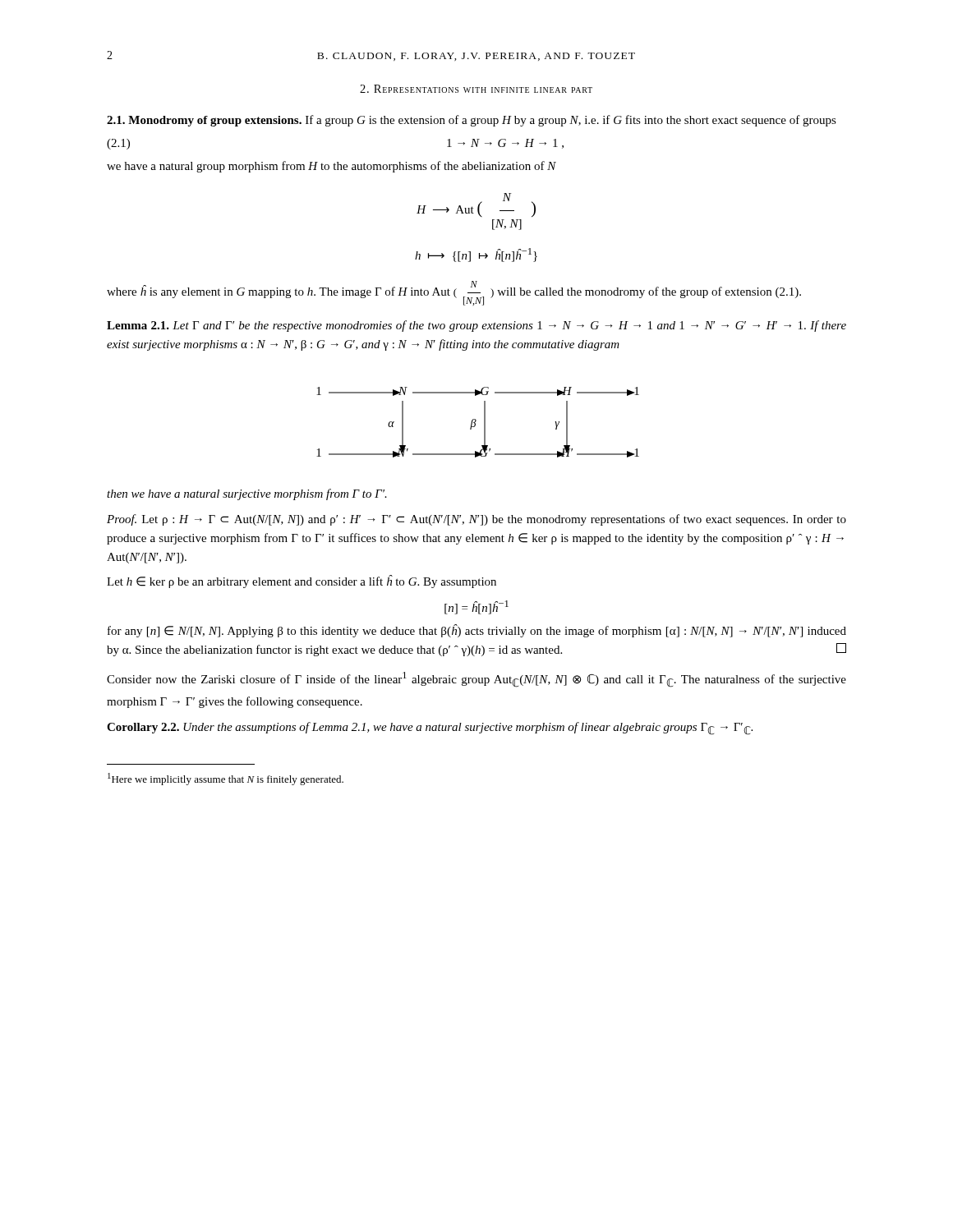The image size is (953, 1232).
Task: Find the block on this page that starts "where ĥ is any"
Action: click(x=454, y=292)
